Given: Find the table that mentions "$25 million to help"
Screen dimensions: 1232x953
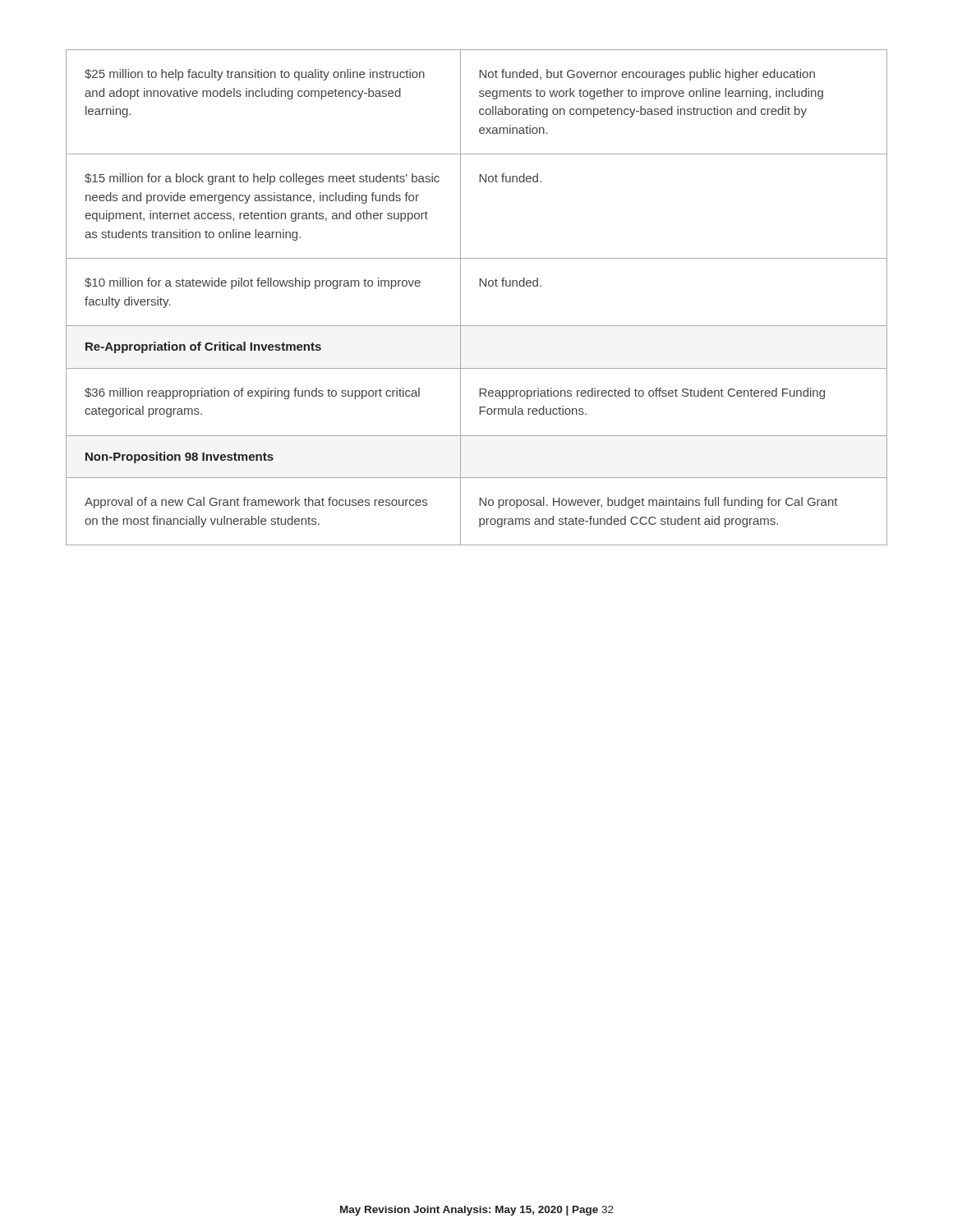Looking at the screenshot, I should coord(476,297).
